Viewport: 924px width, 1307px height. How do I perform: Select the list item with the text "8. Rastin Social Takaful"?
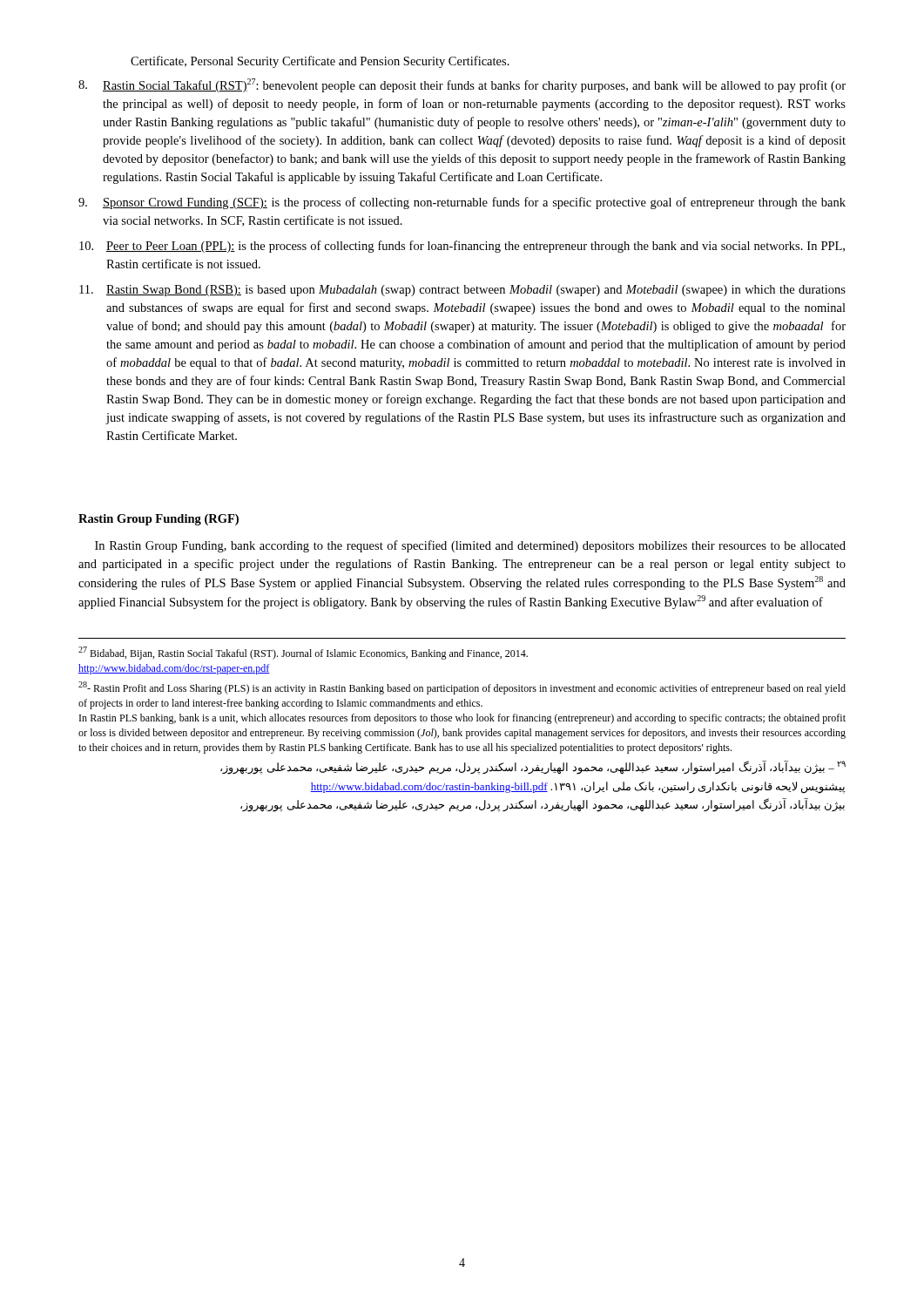pyautogui.click(x=462, y=131)
